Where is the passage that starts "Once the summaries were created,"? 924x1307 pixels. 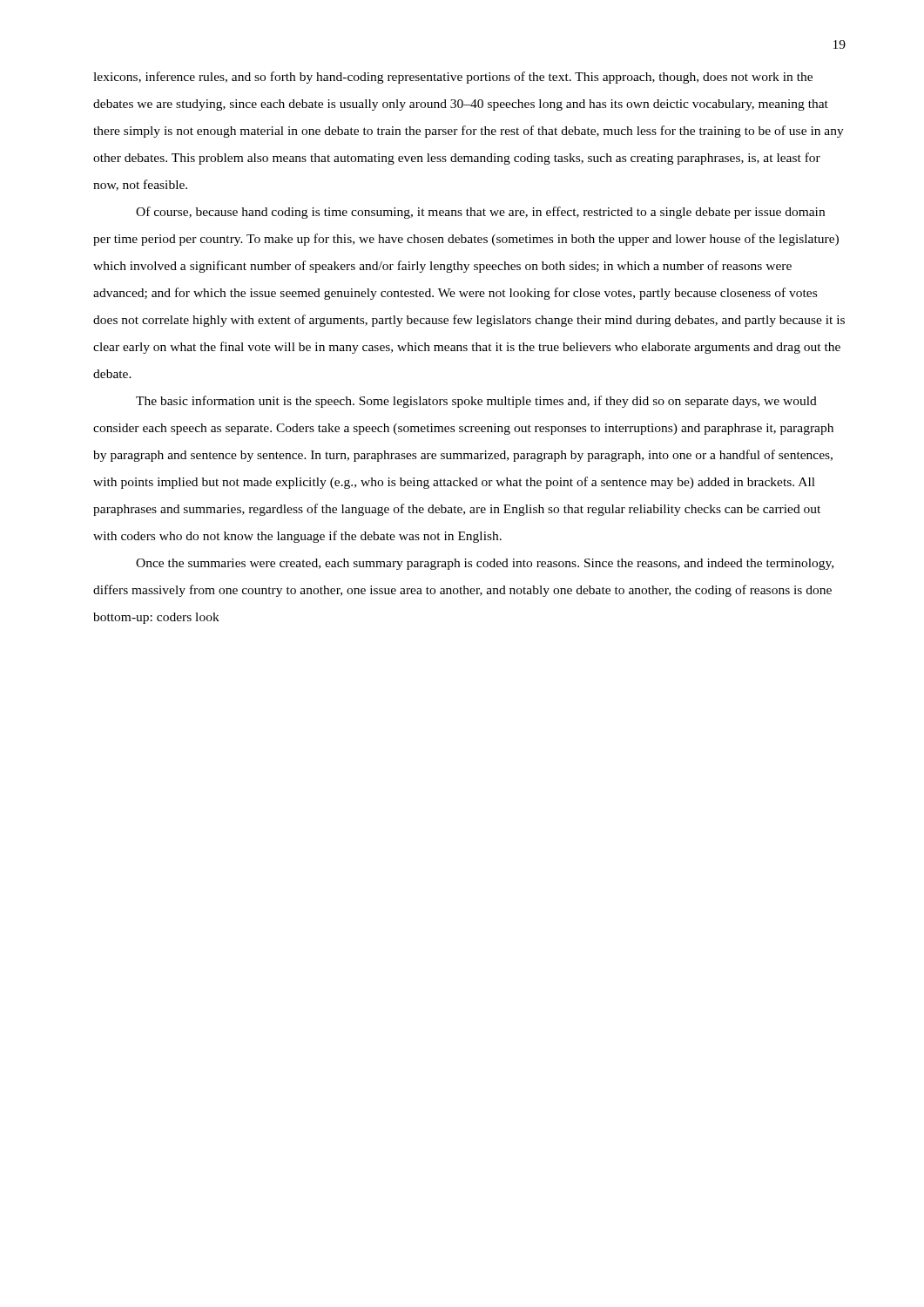coord(469,589)
